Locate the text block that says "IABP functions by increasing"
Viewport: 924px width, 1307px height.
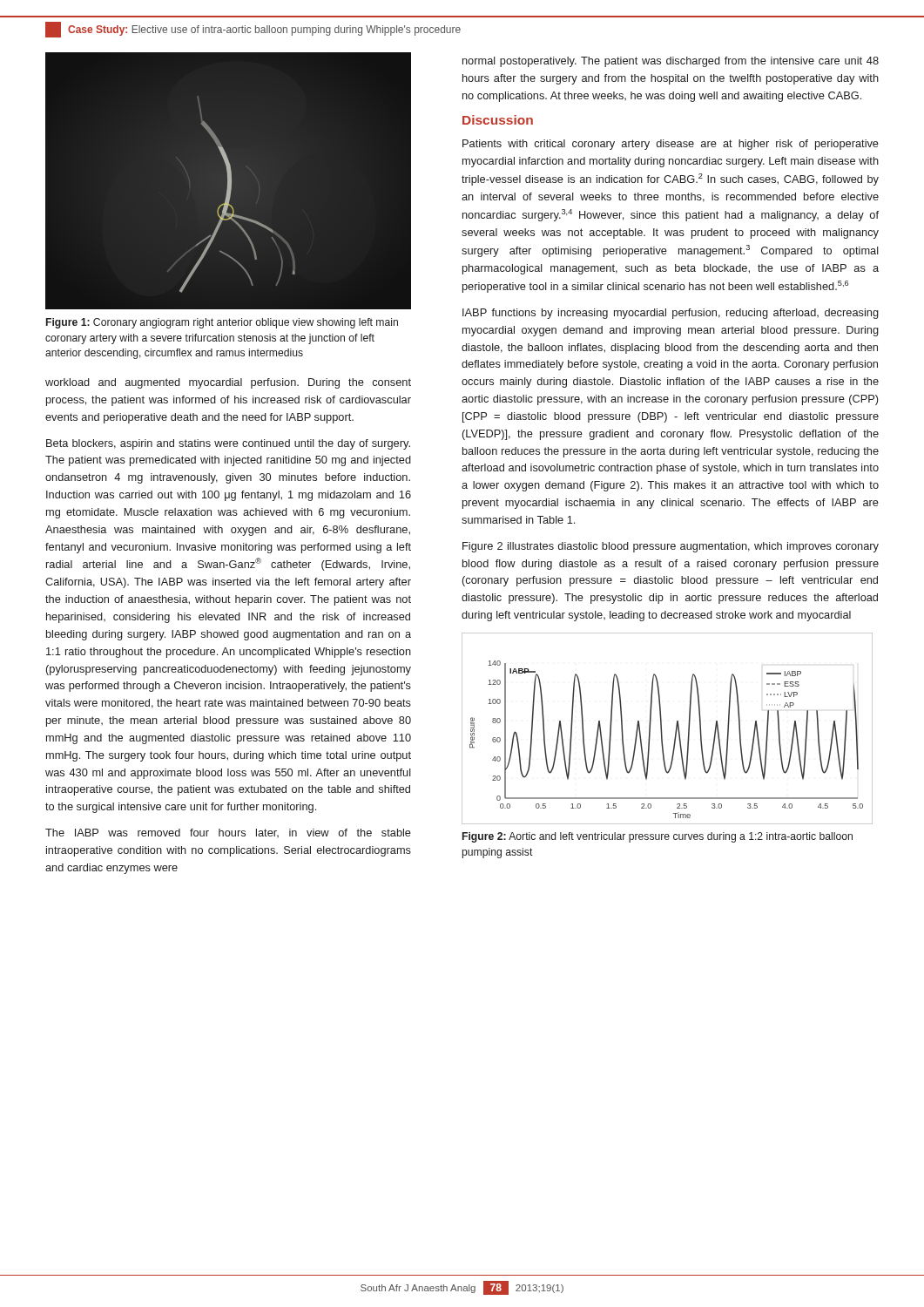(x=670, y=416)
